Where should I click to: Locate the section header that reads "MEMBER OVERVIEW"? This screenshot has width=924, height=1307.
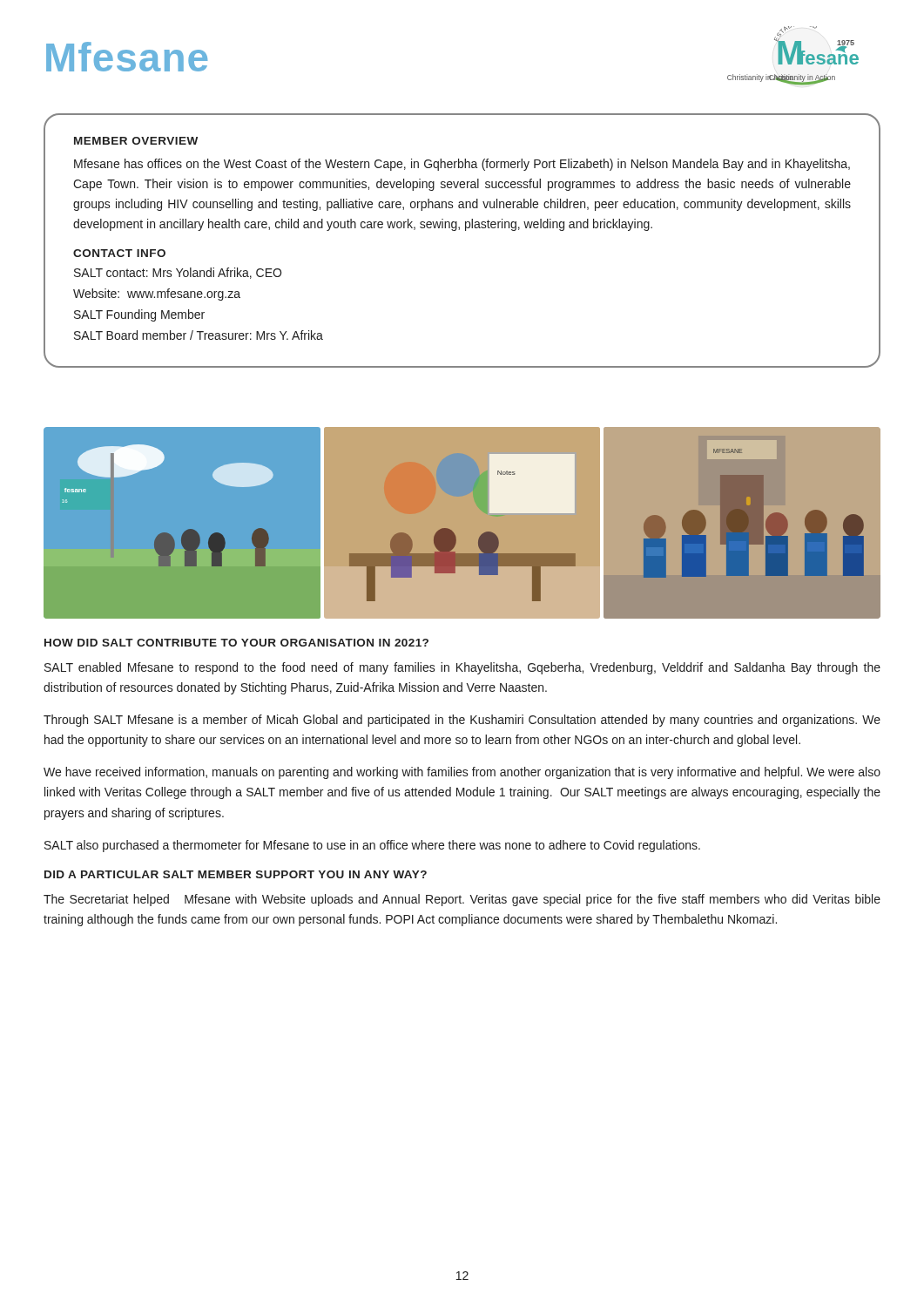[x=136, y=141]
